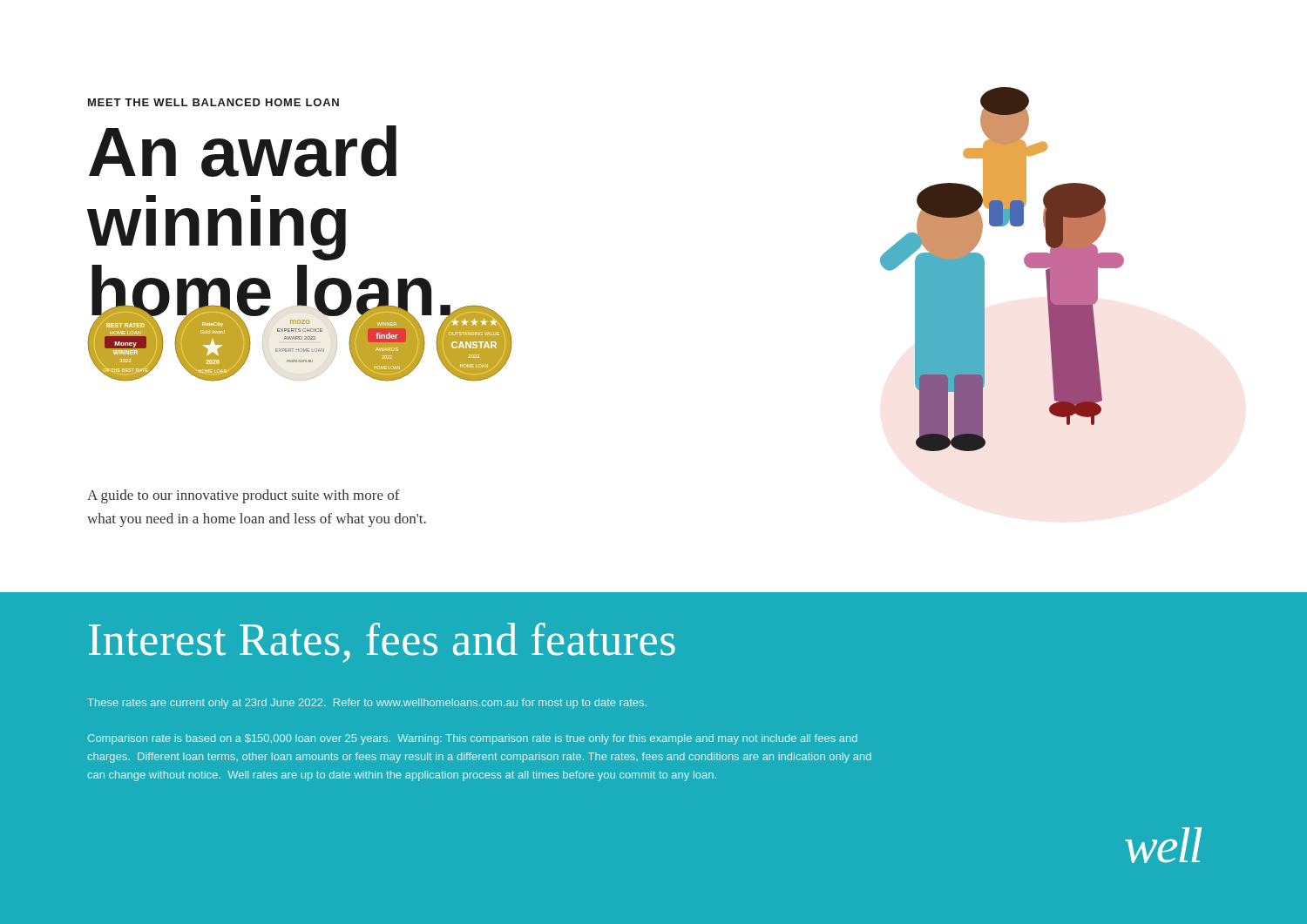This screenshot has height=924, width=1307.
Task: Find the text starting "Comparison rate is based on a $150,000"
Action: (479, 756)
